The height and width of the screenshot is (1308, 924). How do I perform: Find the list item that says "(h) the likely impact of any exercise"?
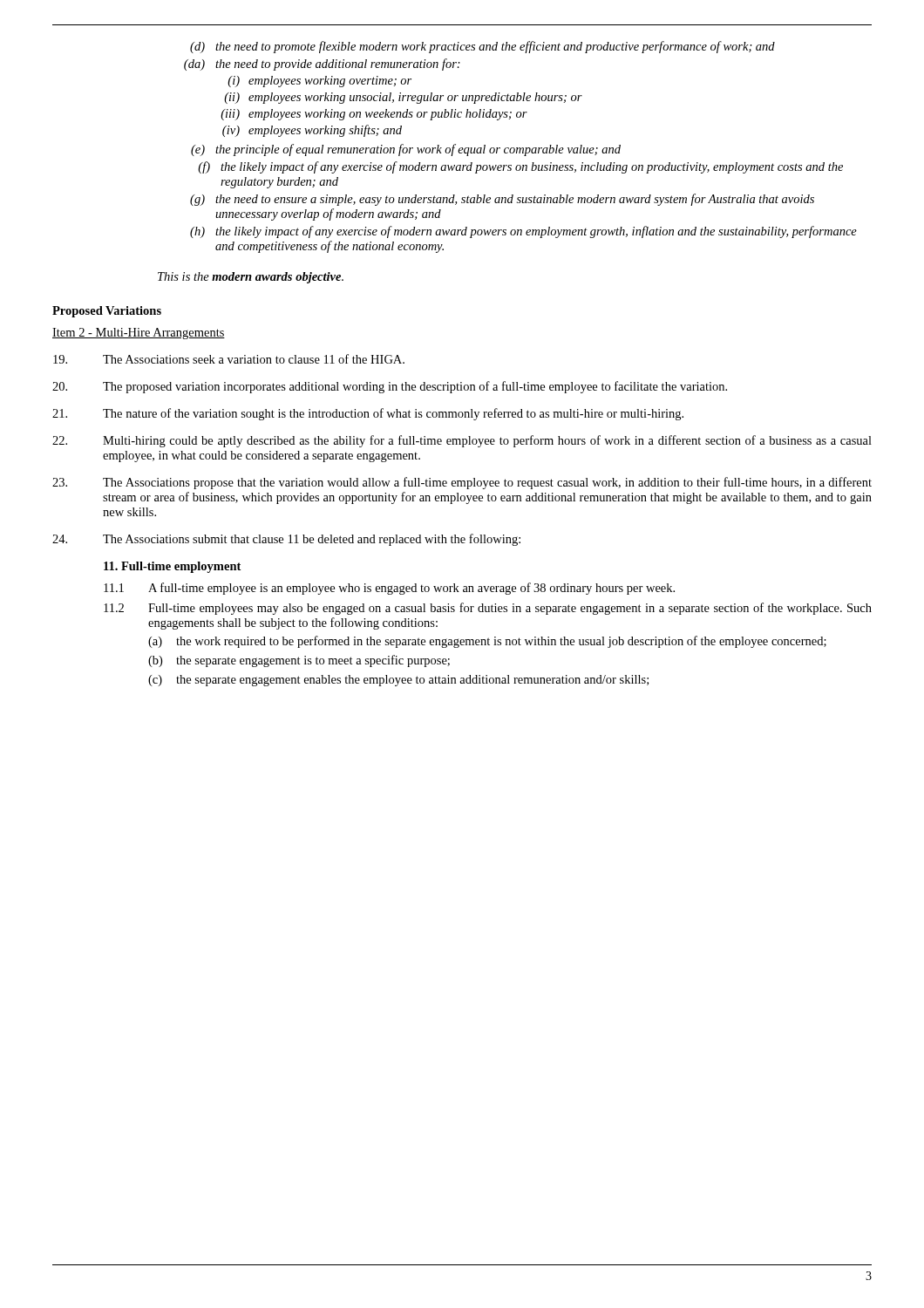(x=514, y=239)
